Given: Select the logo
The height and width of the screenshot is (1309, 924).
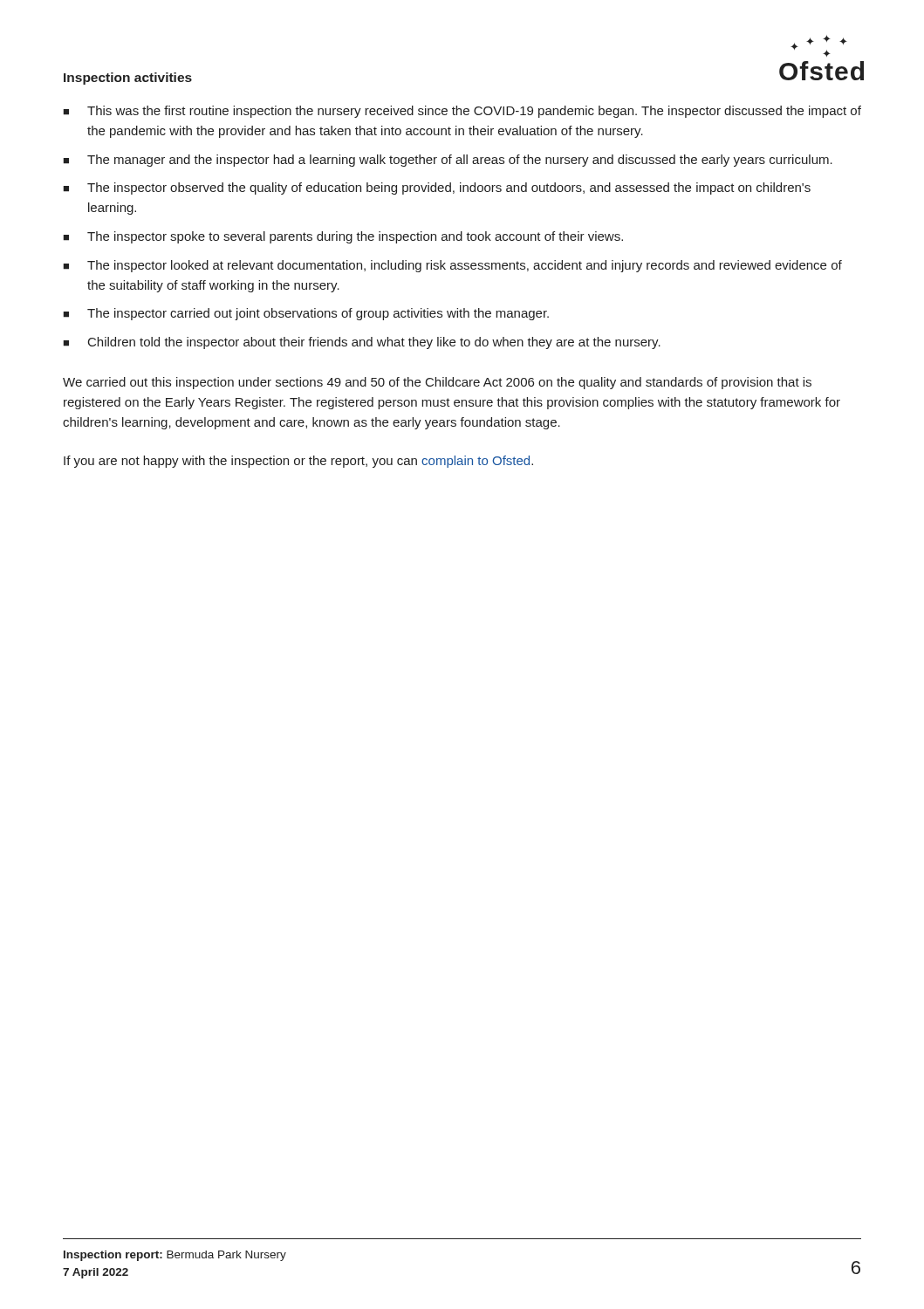Looking at the screenshot, I should pyautogui.click(x=822, y=64).
